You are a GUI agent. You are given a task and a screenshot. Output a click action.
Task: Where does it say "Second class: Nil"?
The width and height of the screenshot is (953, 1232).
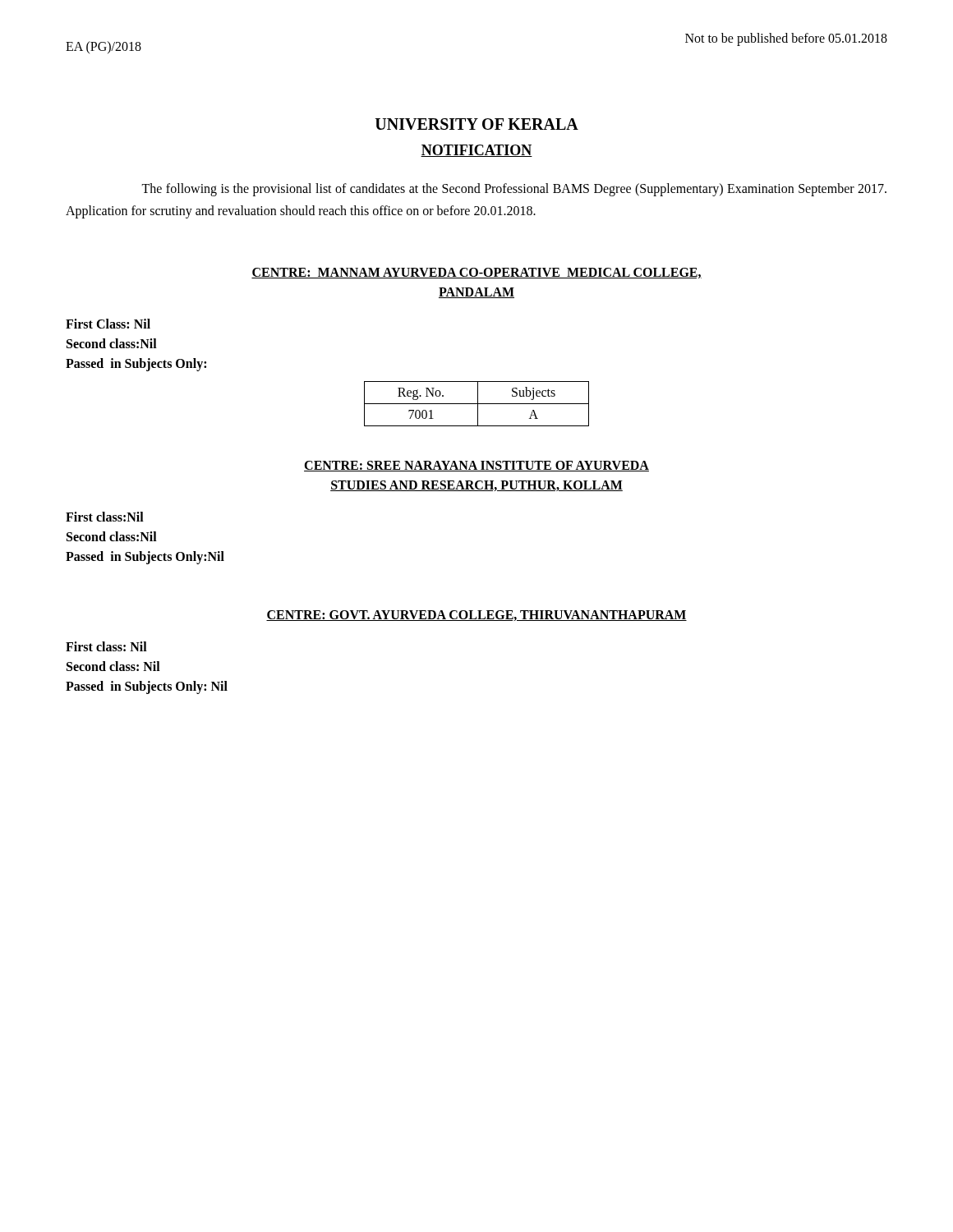pyautogui.click(x=113, y=667)
